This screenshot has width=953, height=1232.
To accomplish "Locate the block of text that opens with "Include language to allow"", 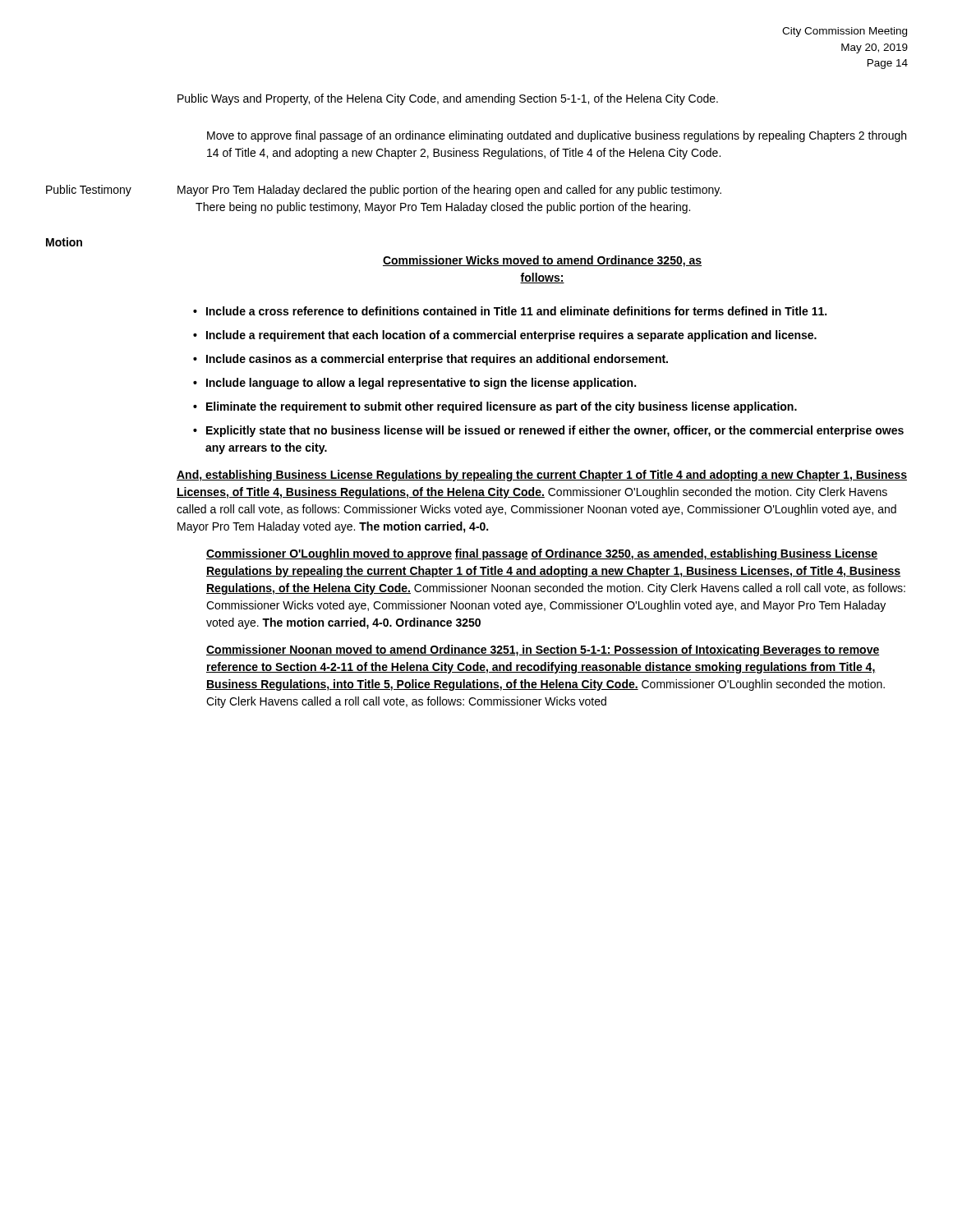I will point(557,383).
